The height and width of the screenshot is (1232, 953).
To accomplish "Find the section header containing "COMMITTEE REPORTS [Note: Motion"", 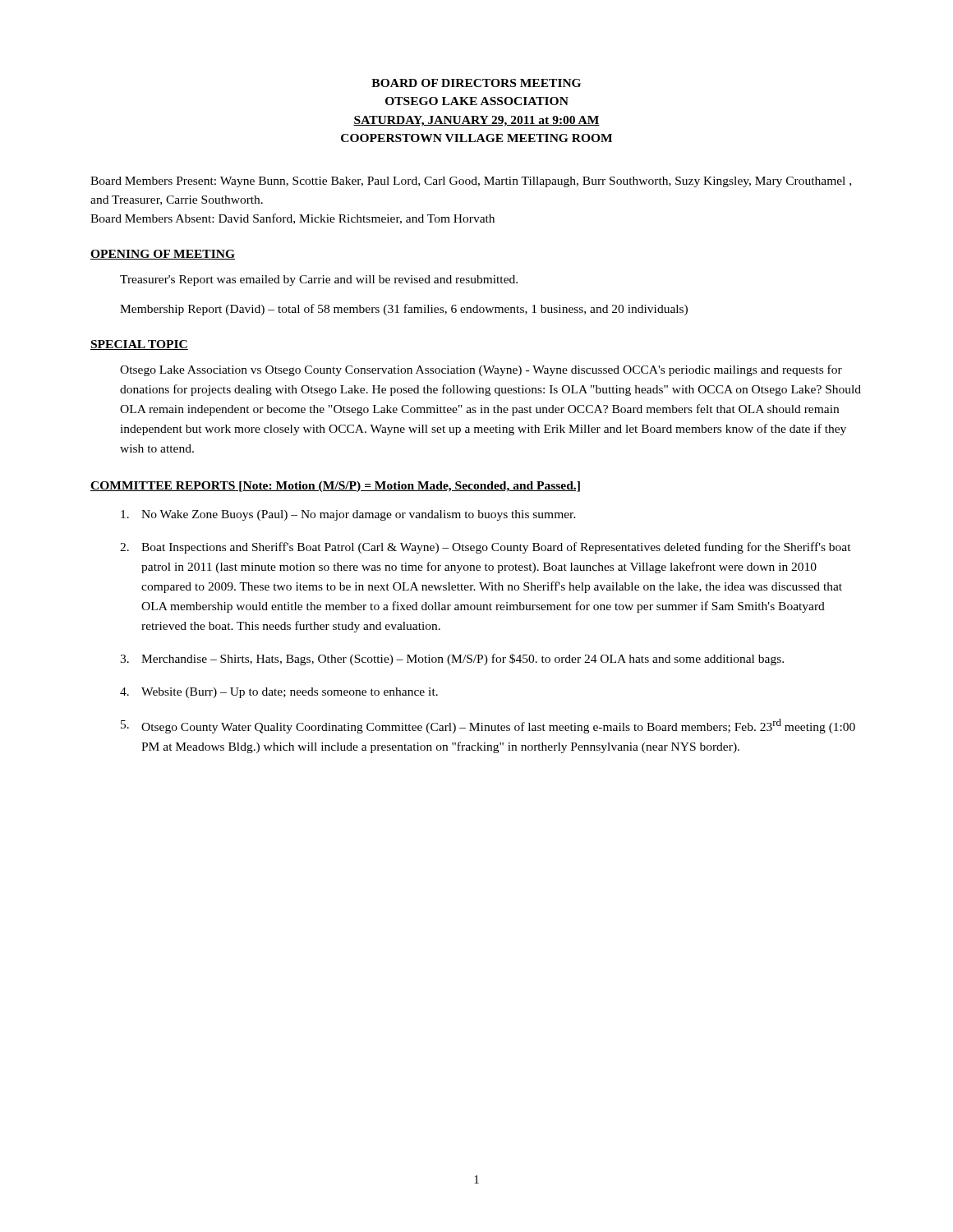I will coord(336,485).
